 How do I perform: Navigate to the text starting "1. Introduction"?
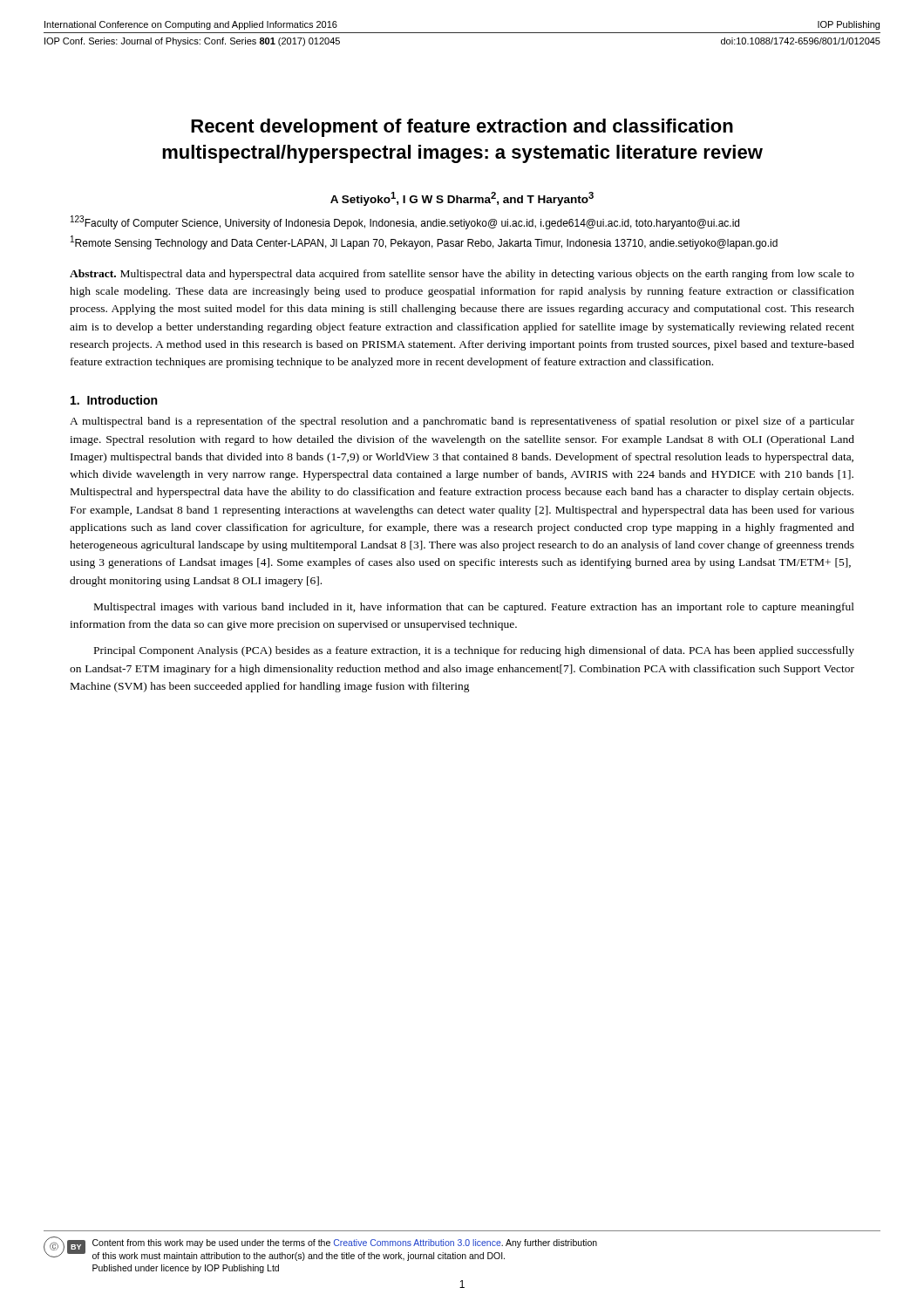click(114, 401)
